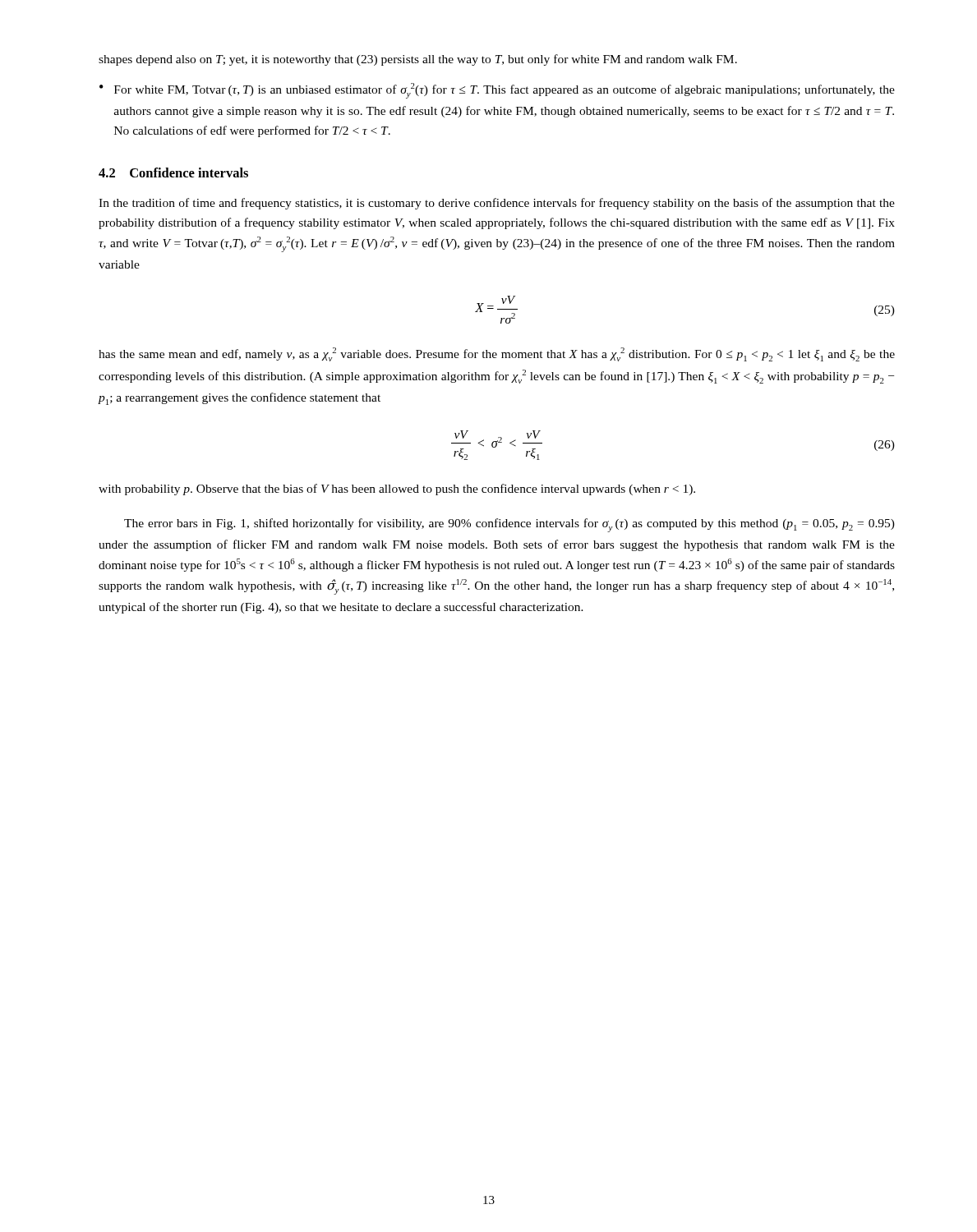Click on the element starting "• For white FM, Totvar"
Viewport: 977px width, 1232px height.
(497, 110)
